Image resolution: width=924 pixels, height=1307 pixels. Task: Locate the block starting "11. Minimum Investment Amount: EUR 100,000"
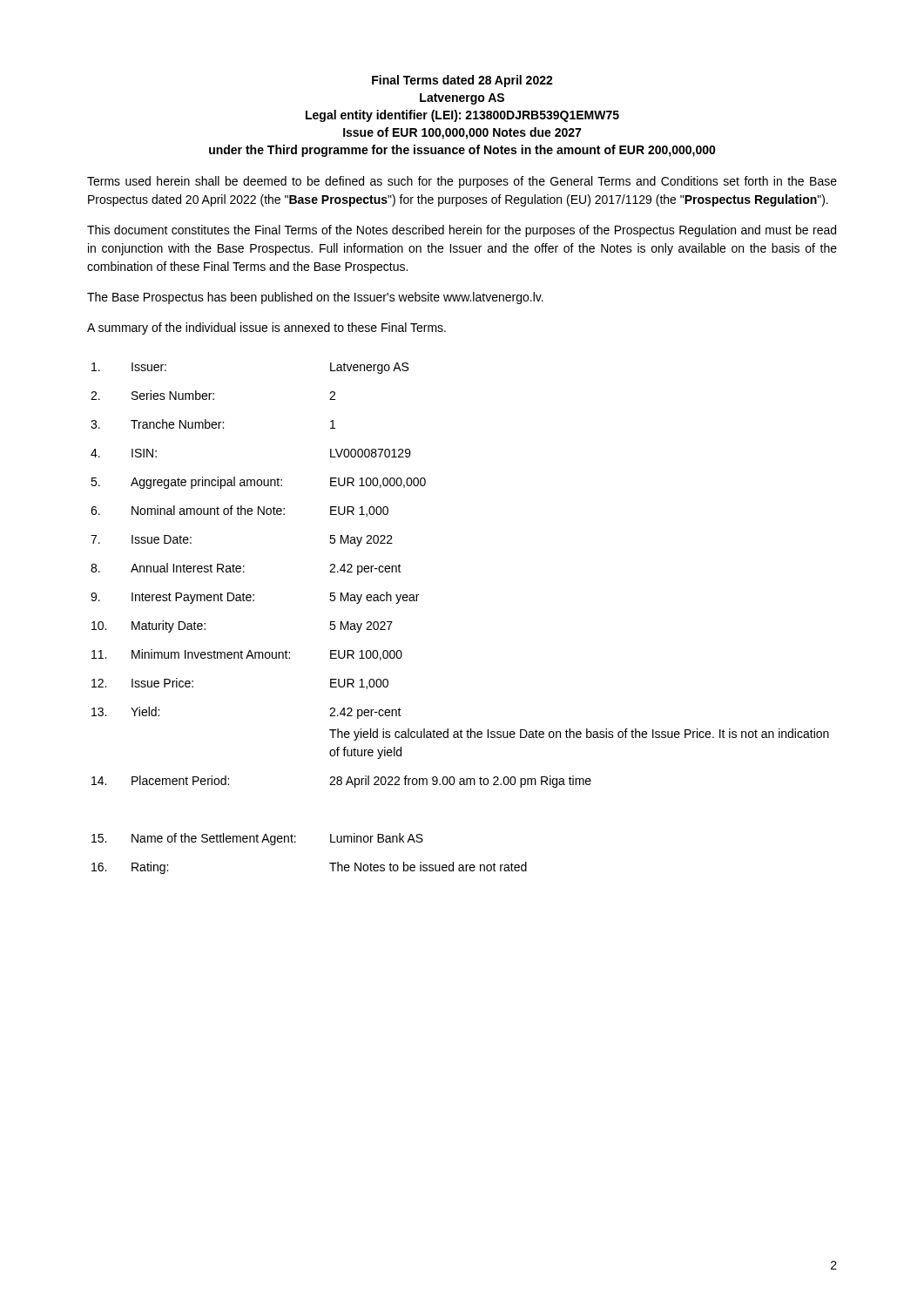pos(247,655)
